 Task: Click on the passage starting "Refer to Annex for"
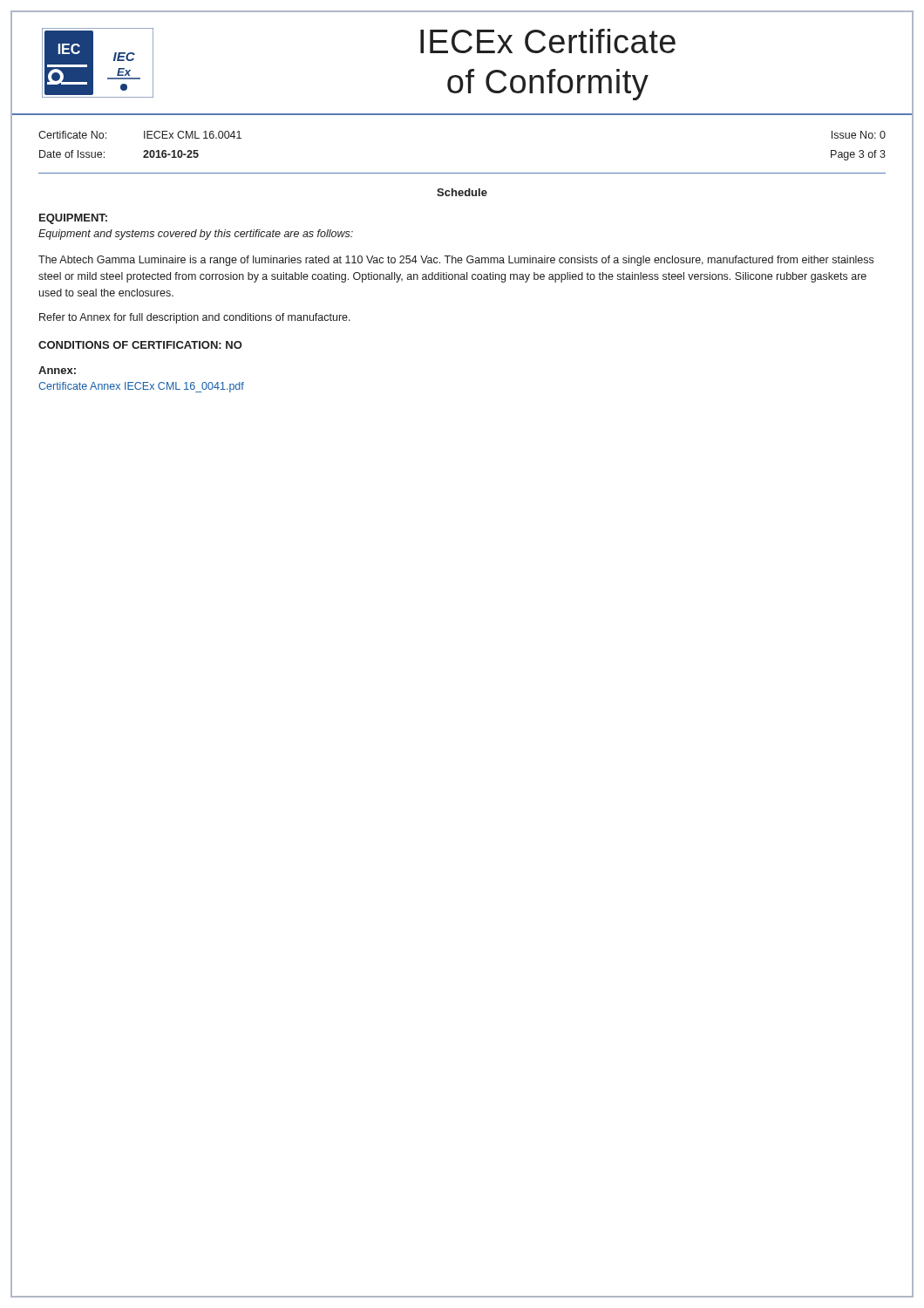click(x=195, y=318)
